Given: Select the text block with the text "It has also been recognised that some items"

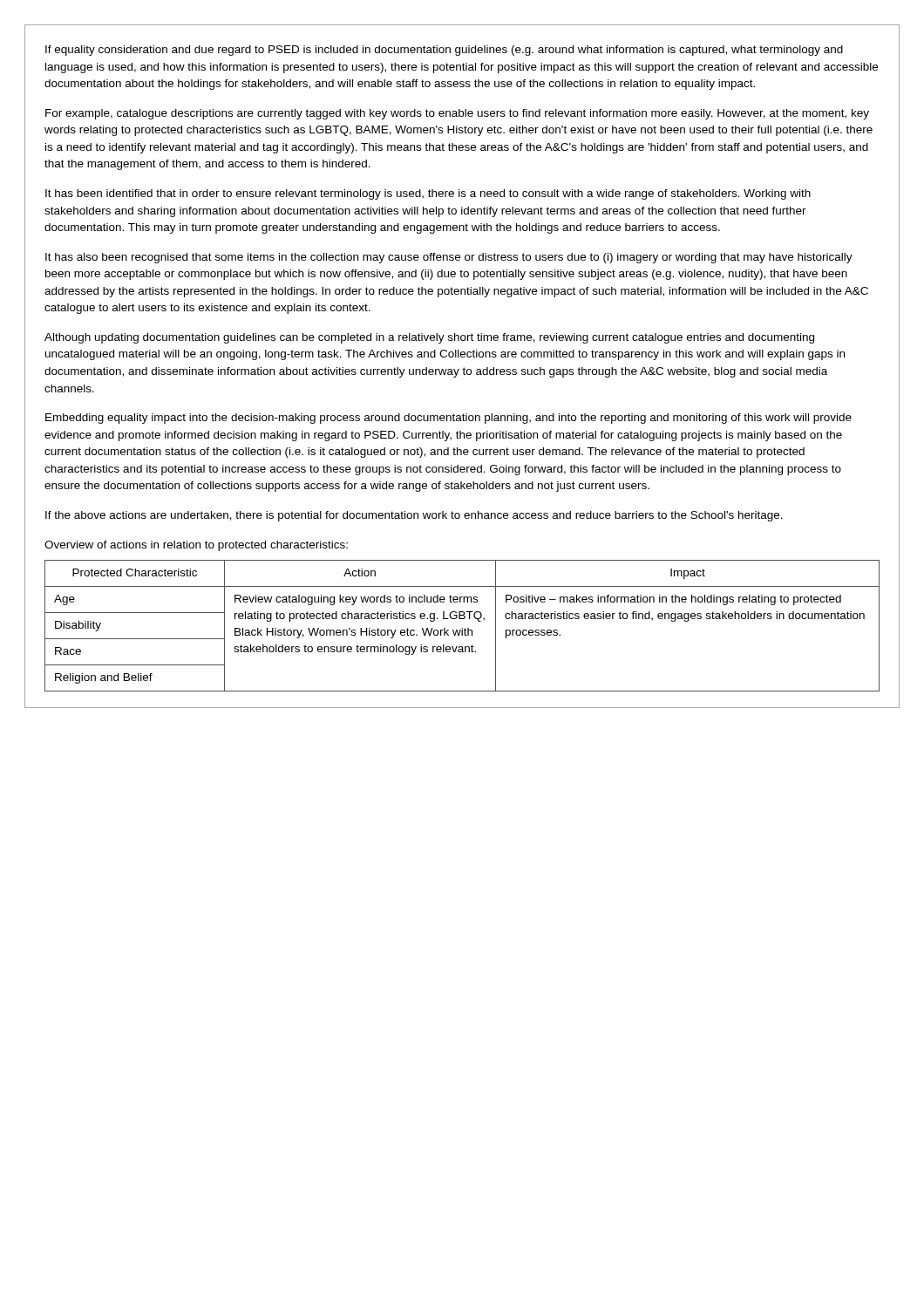Looking at the screenshot, I should 457,282.
